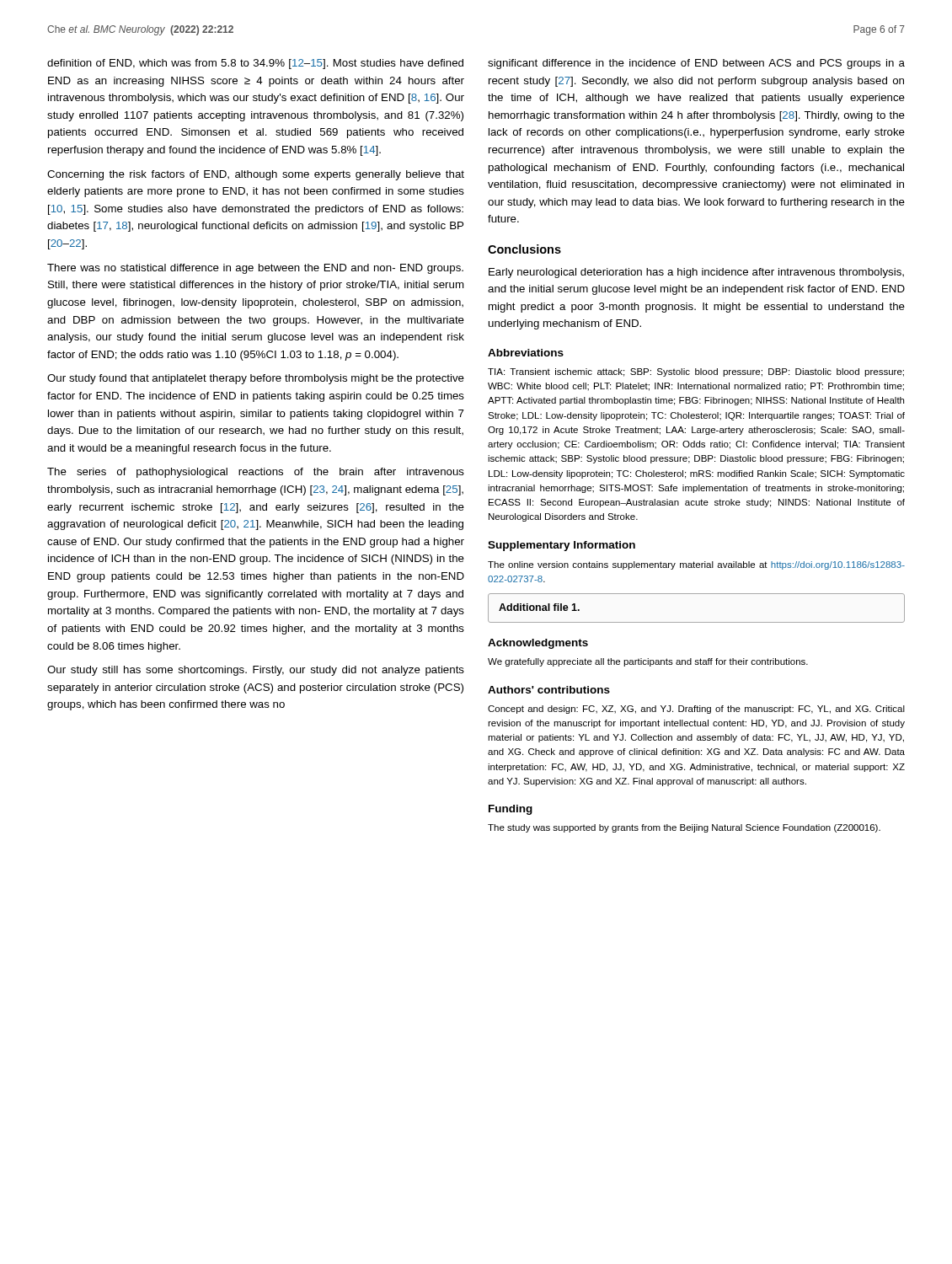Find the block on this page that starts "There was no statistical difference in age between"

coord(256,311)
